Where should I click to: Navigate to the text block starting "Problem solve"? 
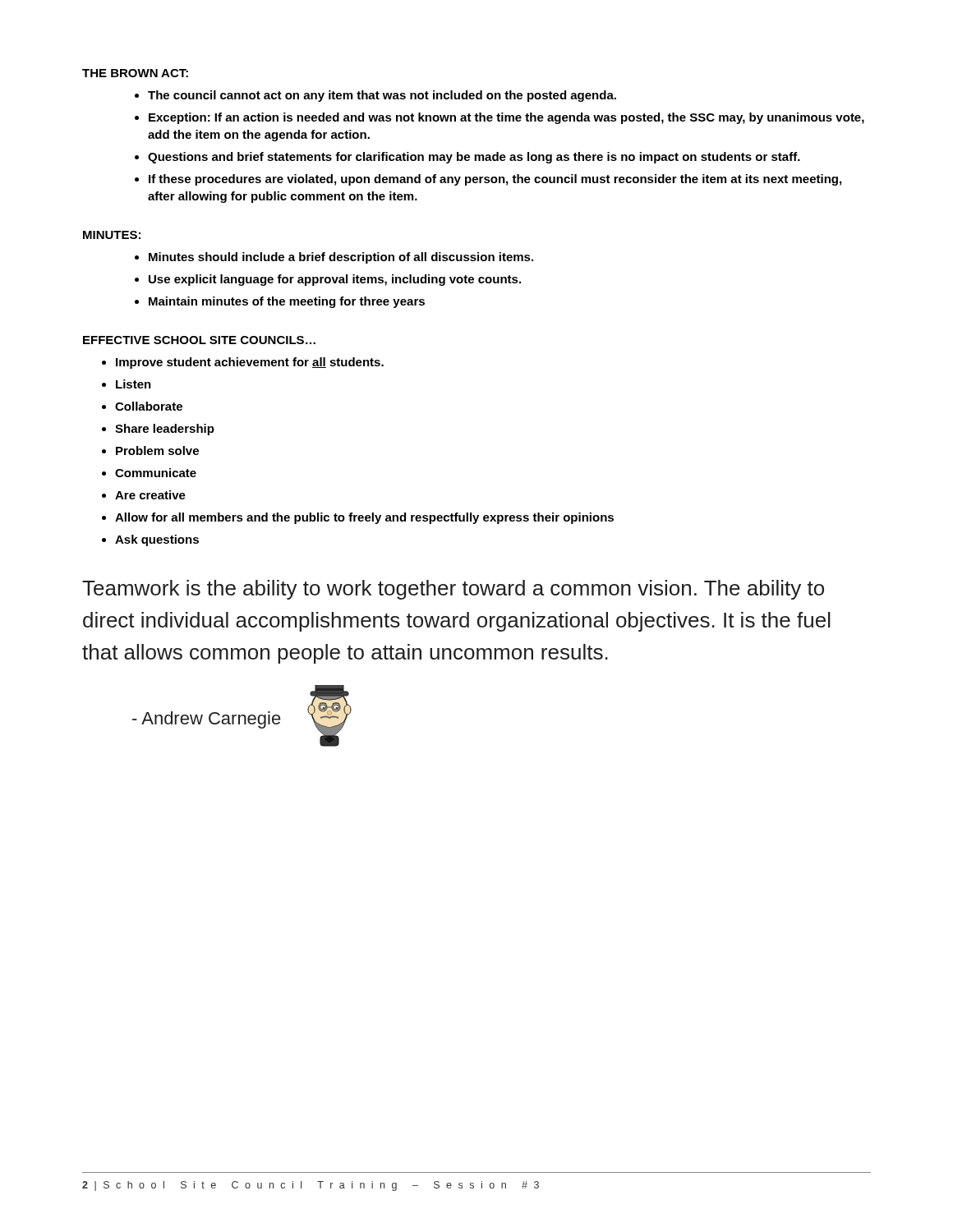157,450
